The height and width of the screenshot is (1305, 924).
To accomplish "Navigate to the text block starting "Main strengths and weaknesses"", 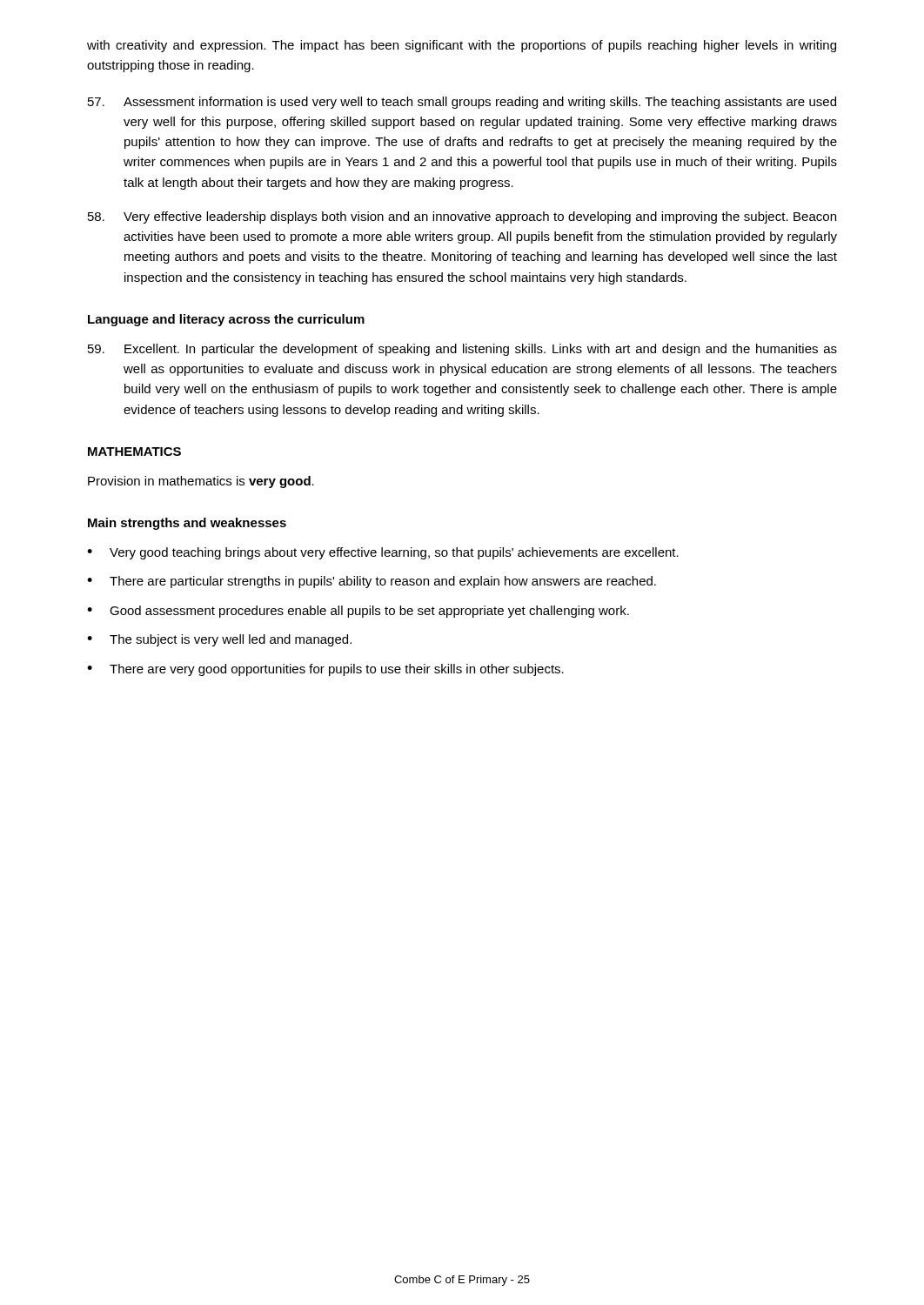I will (x=187, y=524).
